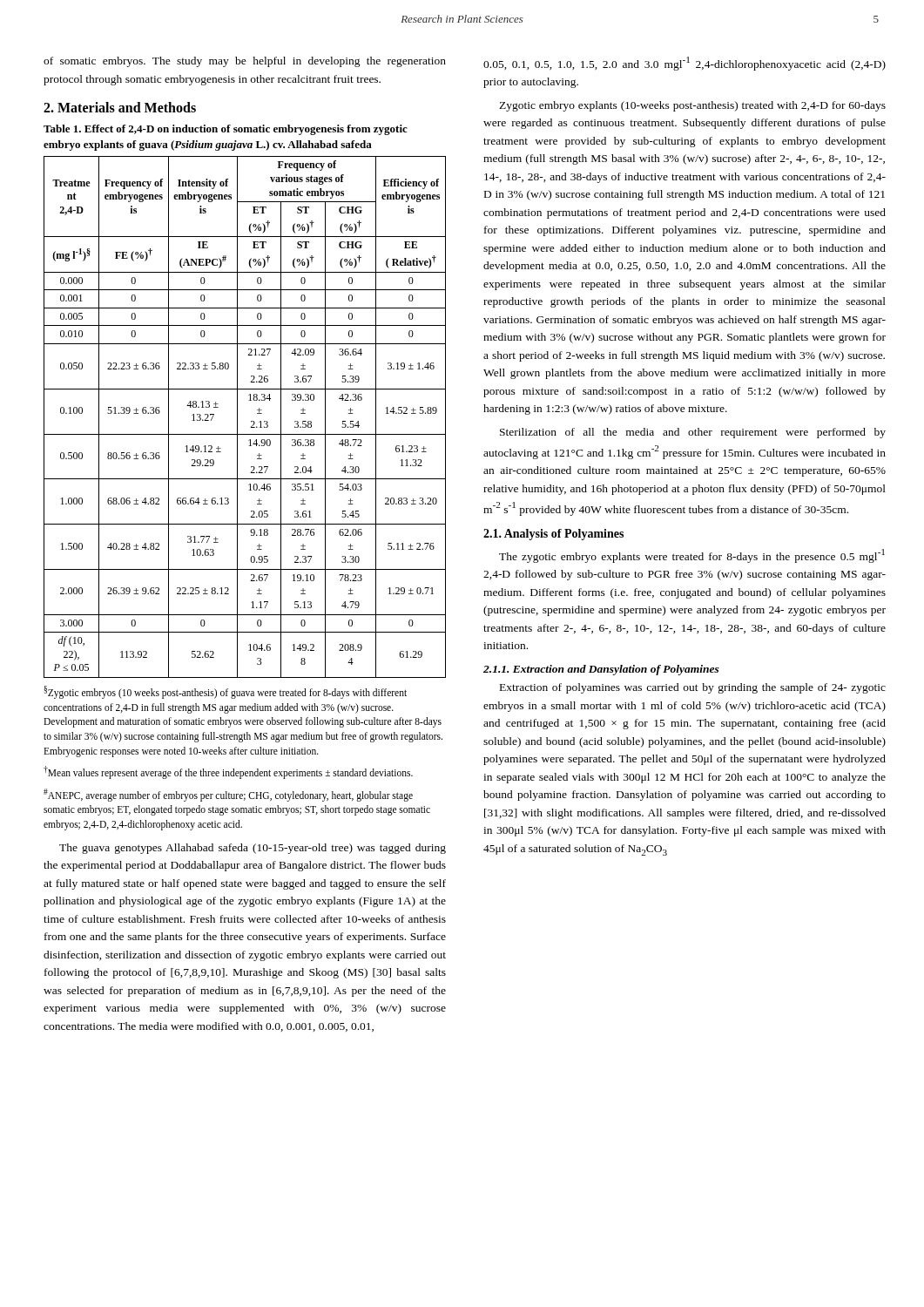Click on the text block containing "Extraction of polyamines was"
The height and width of the screenshot is (1307, 924).
tap(684, 769)
